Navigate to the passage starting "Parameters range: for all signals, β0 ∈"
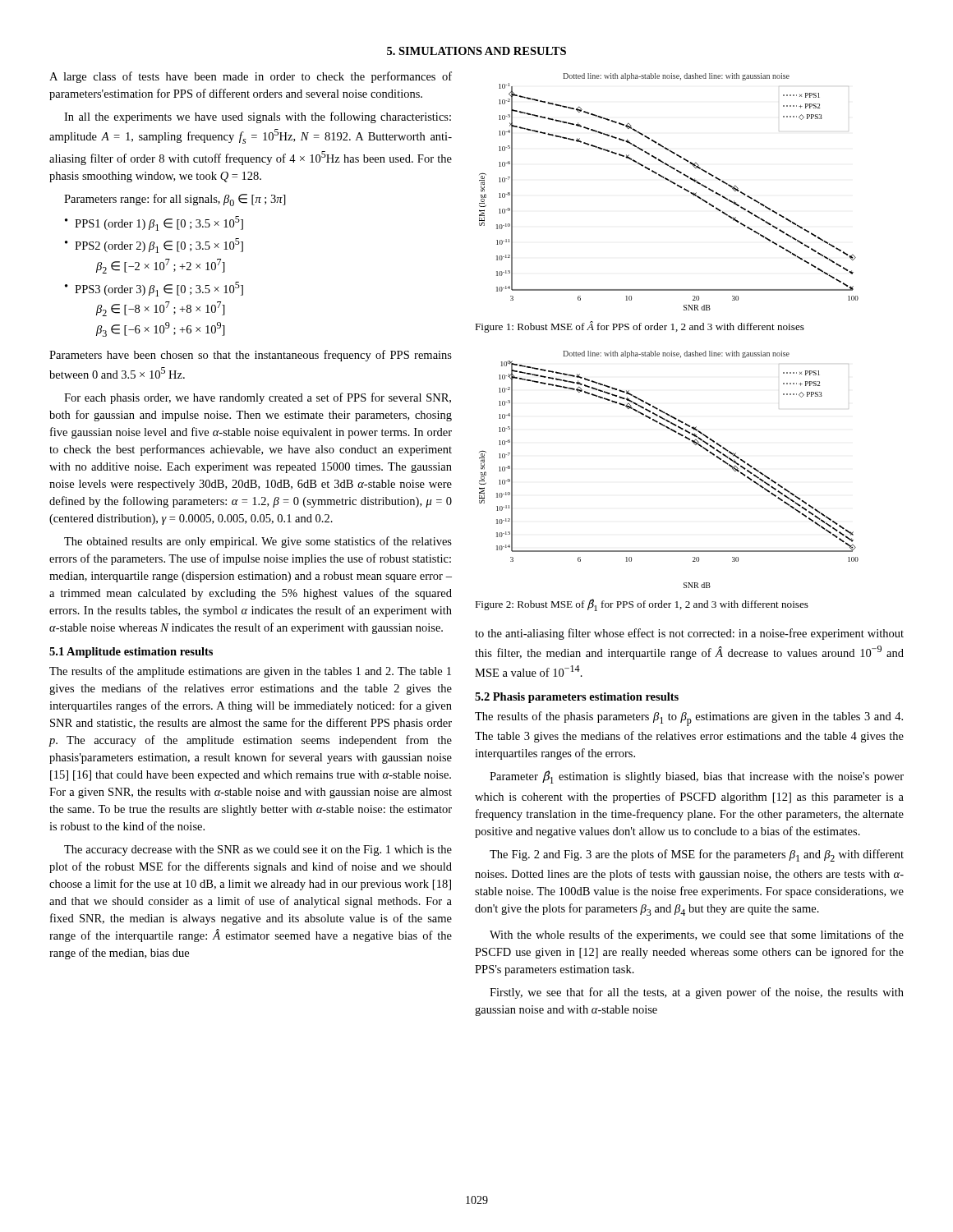 (x=258, y=201)
